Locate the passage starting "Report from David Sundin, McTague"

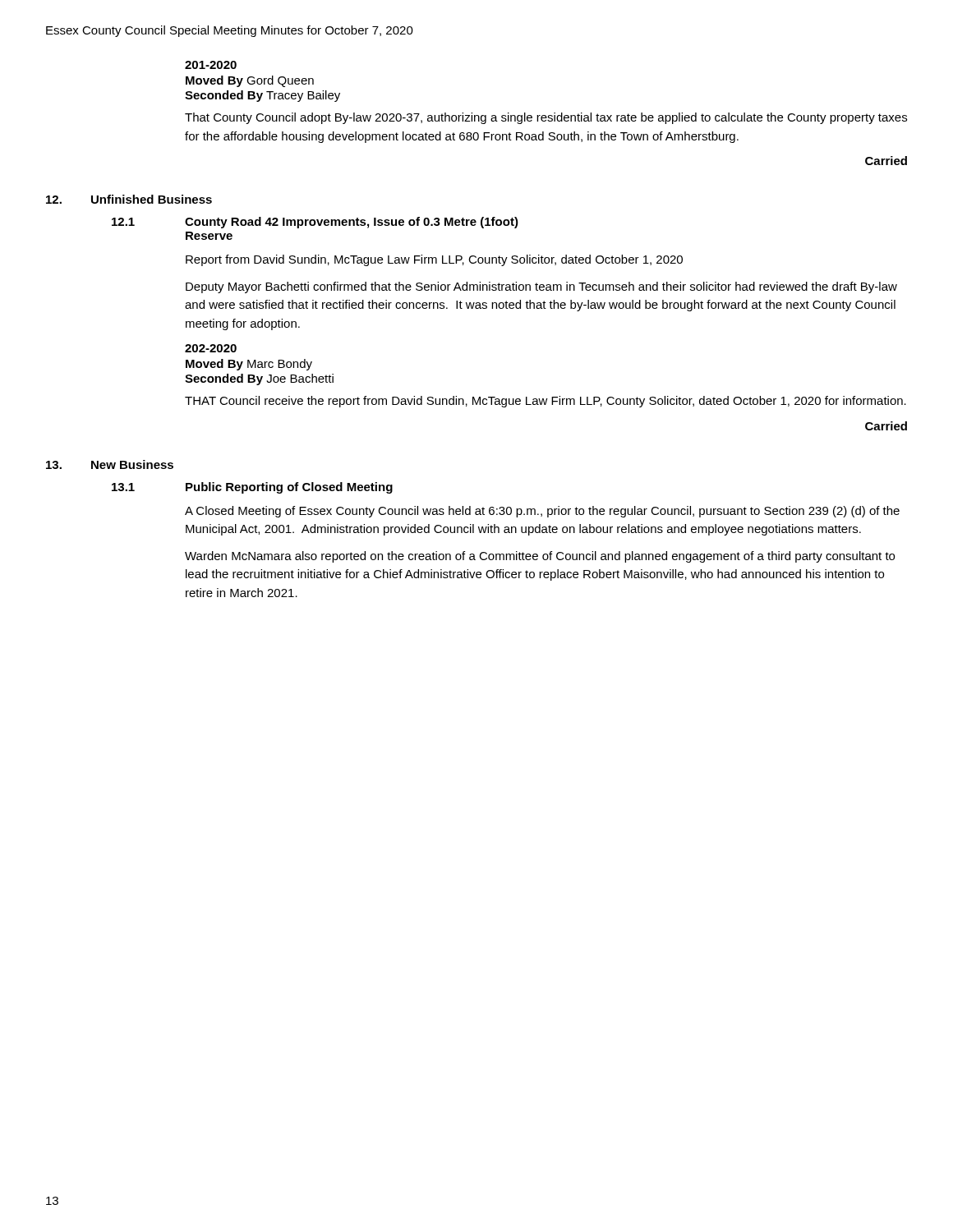[434, 259]
